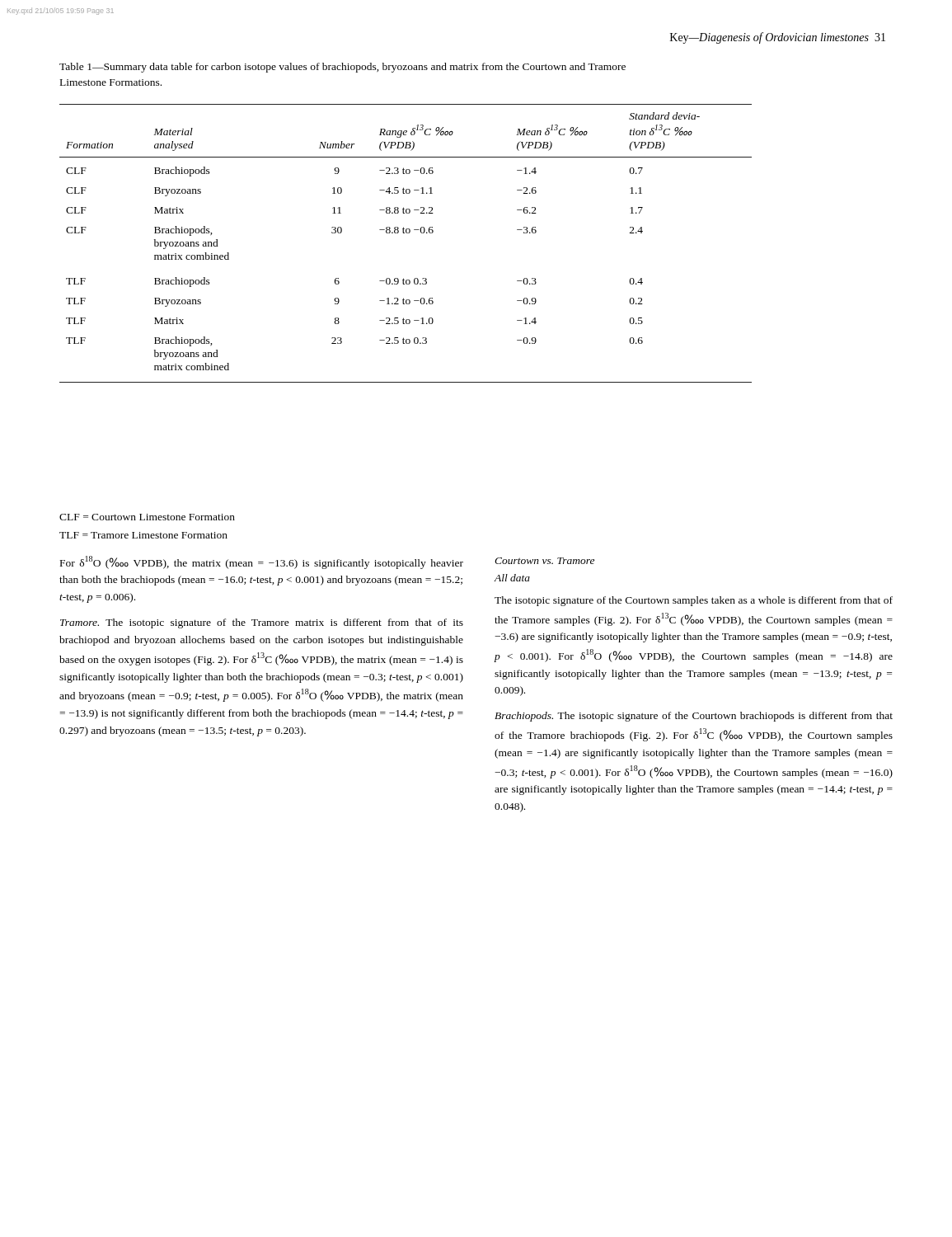Locate the text starting "Table 1—Summary data table"
The image size is (952, 1237).
click(x=343, y=74)
